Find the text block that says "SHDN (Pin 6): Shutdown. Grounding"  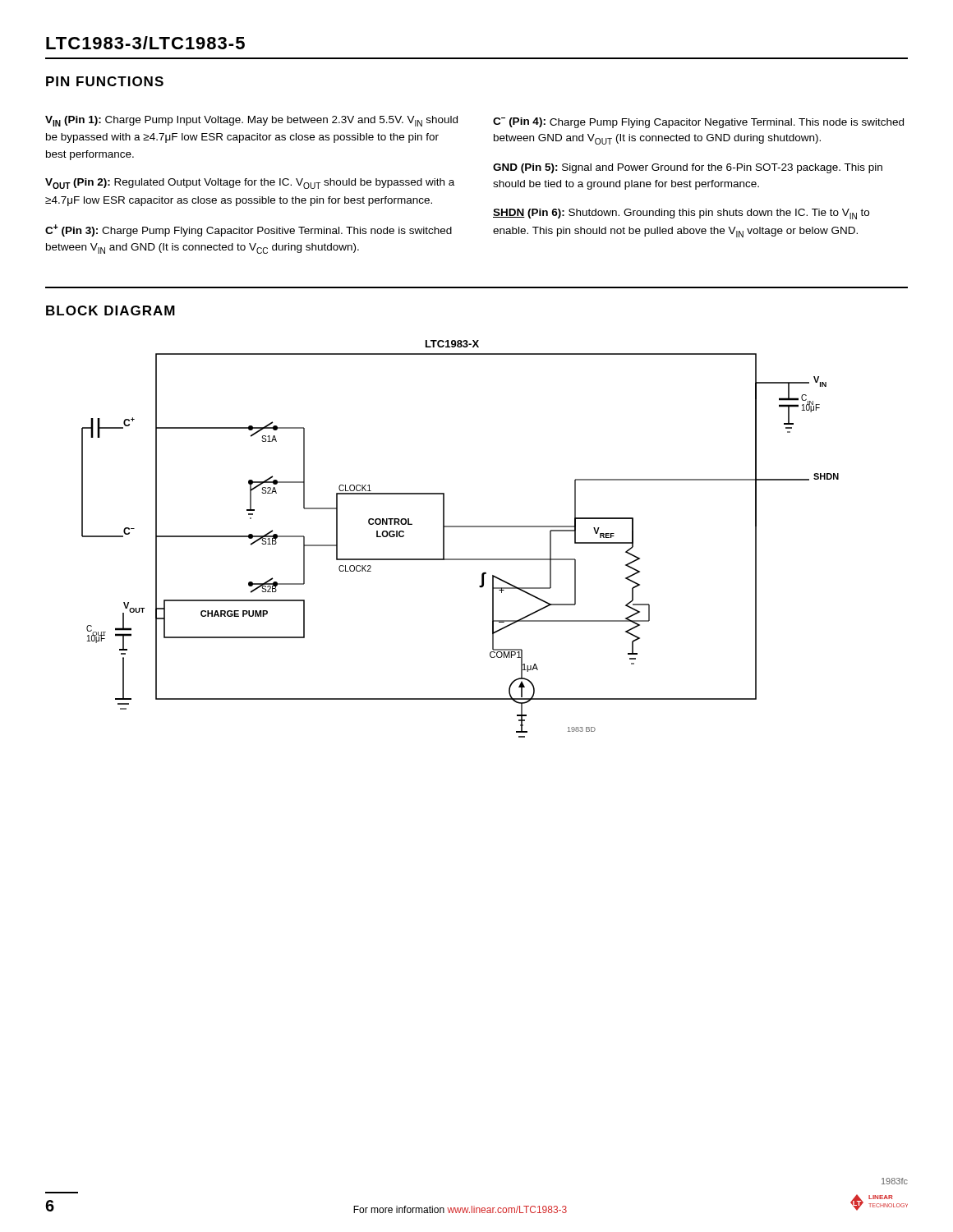point(681,222)
